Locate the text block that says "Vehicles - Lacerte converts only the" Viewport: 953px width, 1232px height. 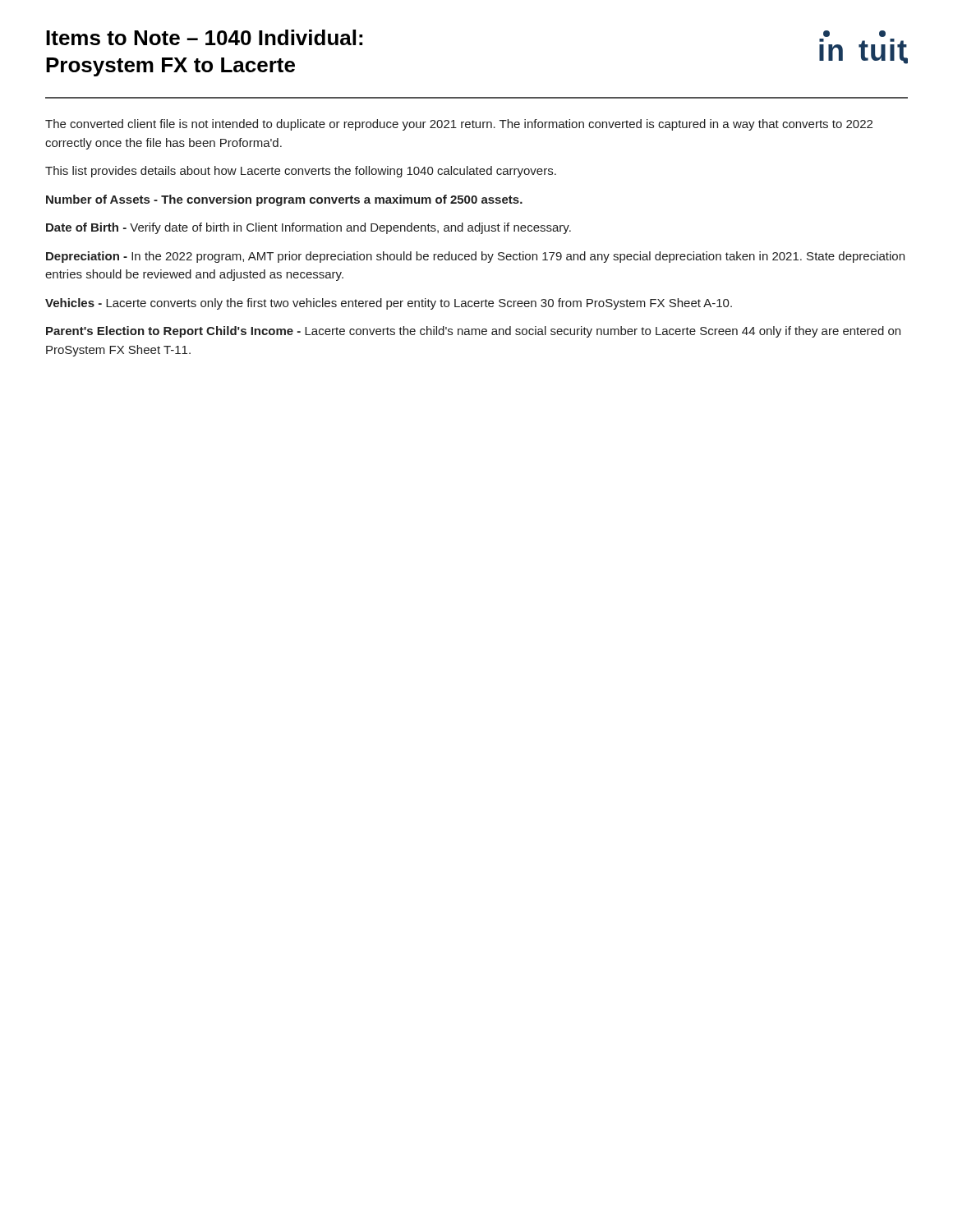[x=476, y=303]
